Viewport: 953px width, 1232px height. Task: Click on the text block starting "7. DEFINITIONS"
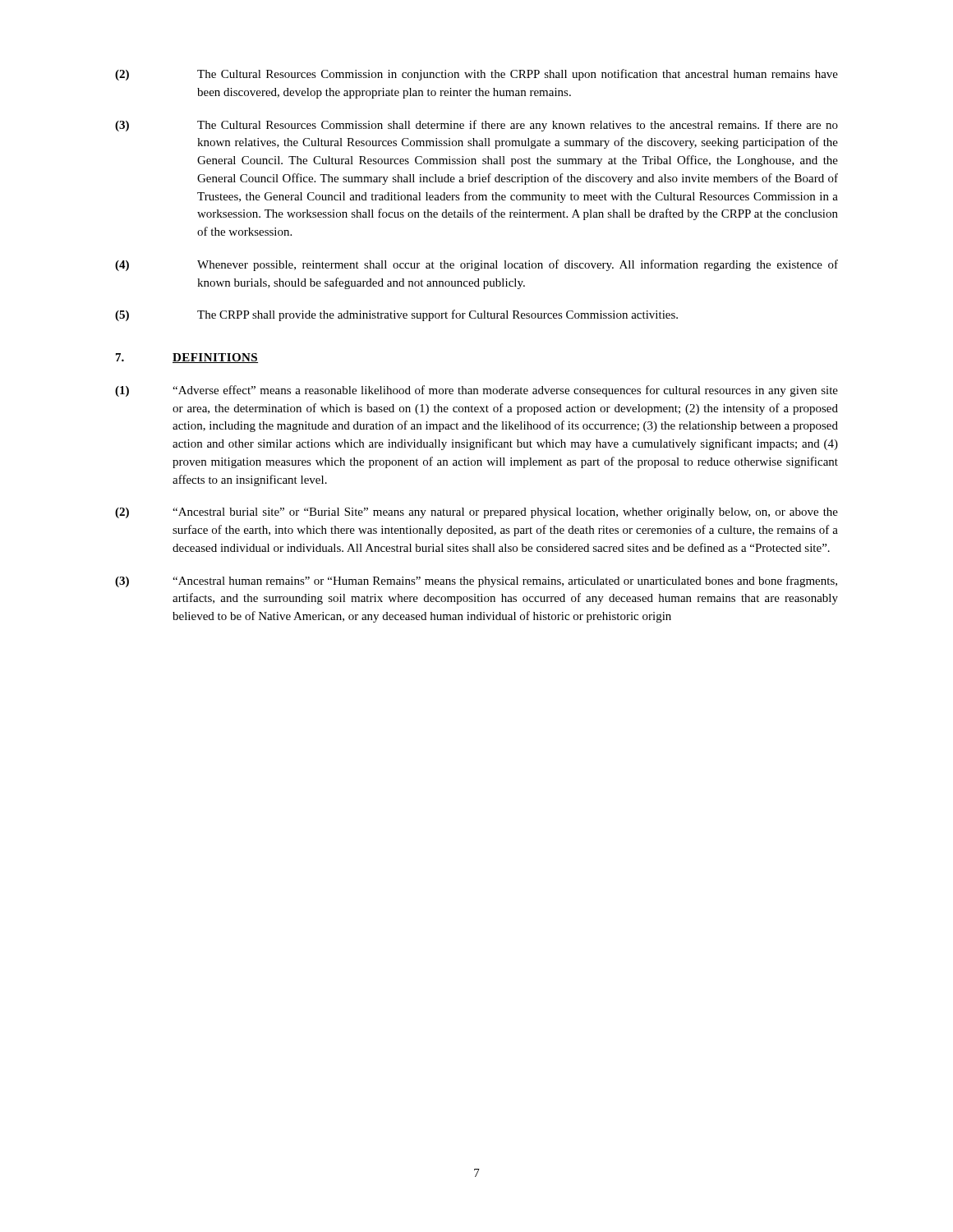tap(187, 358)
